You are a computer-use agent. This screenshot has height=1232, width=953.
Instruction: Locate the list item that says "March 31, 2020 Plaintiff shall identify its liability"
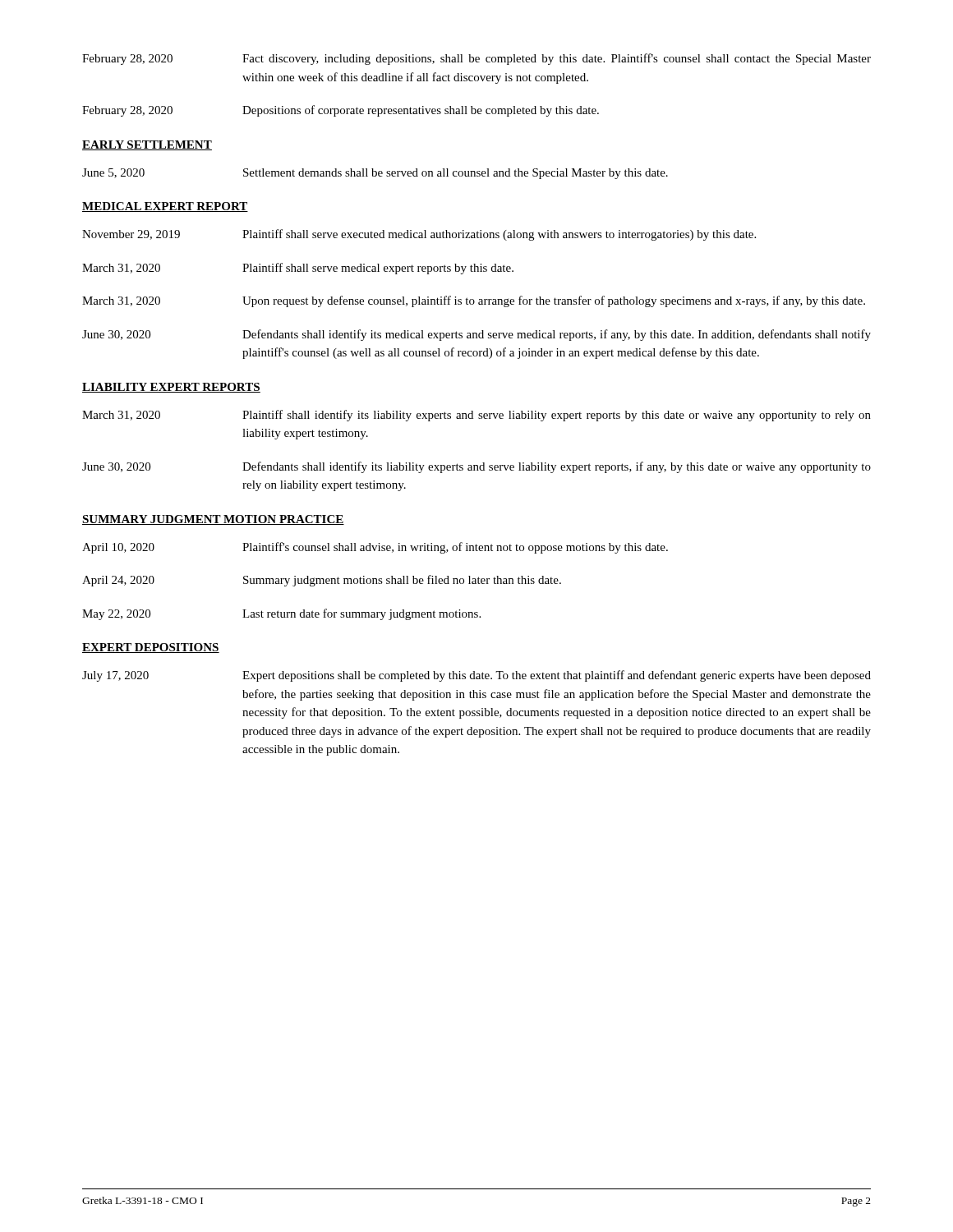tap(476, 424)
